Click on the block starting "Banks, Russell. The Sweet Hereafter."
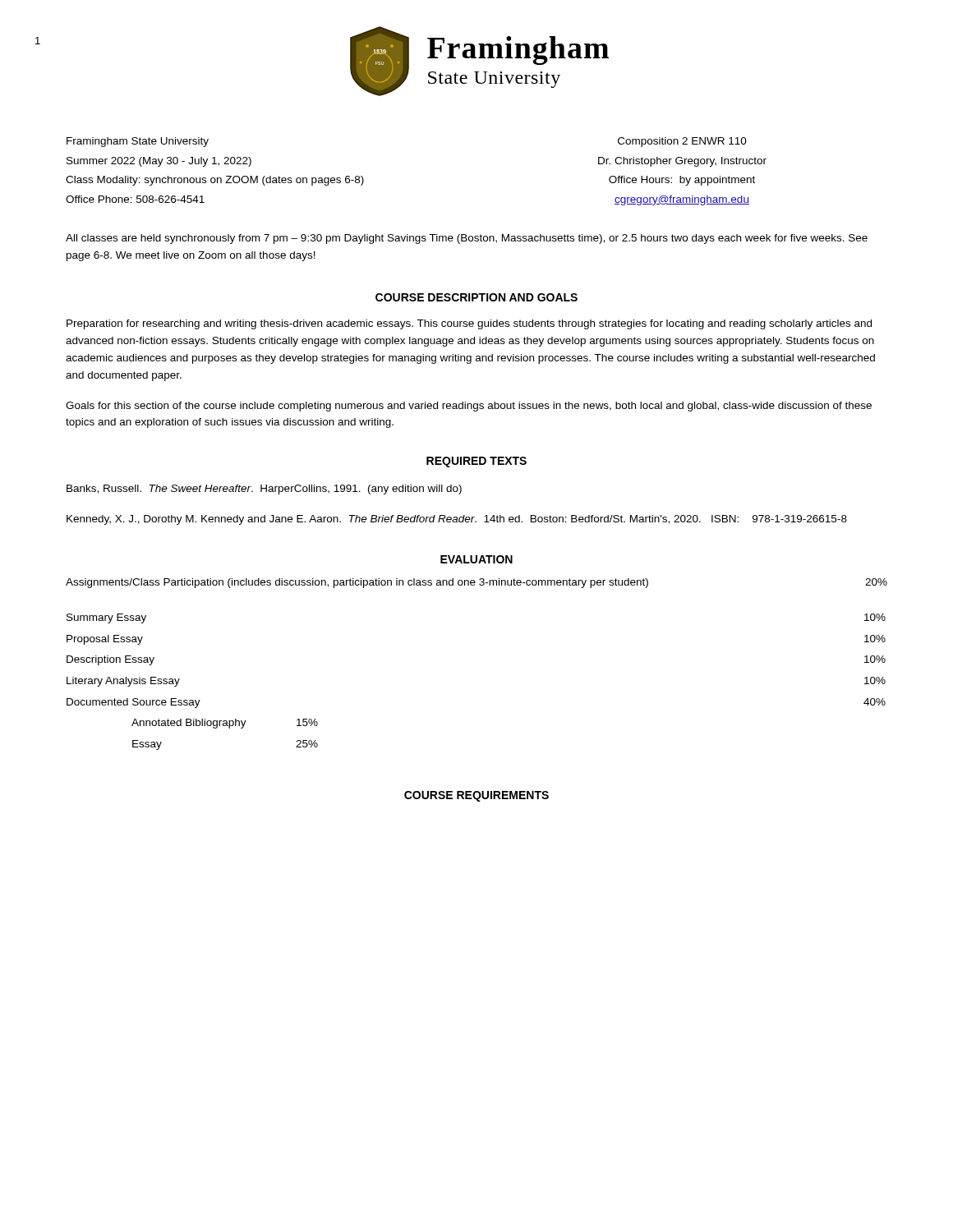The image size is (953, 1232). click(264, 489)
